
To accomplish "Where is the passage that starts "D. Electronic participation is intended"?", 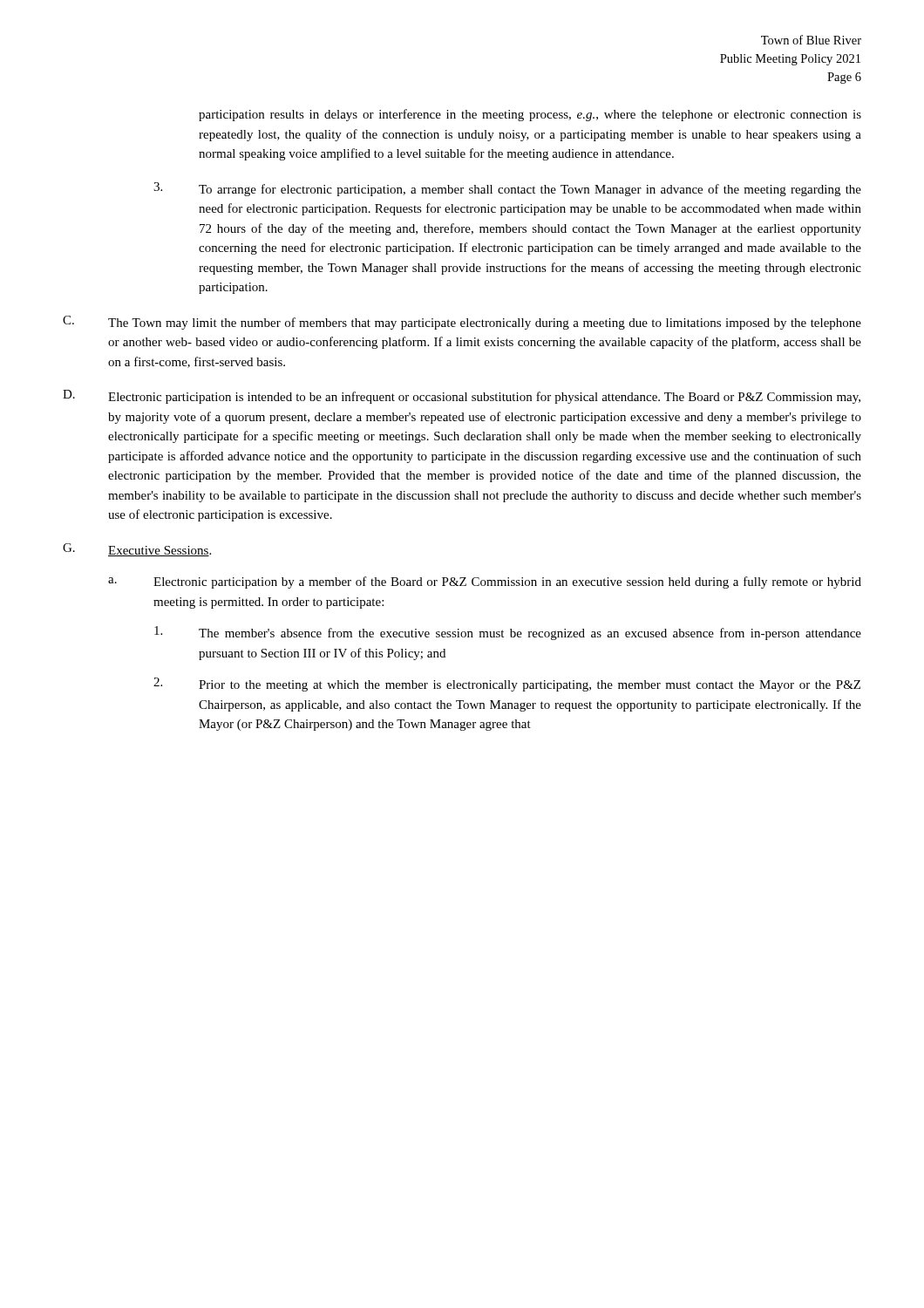I will [462, 456].
